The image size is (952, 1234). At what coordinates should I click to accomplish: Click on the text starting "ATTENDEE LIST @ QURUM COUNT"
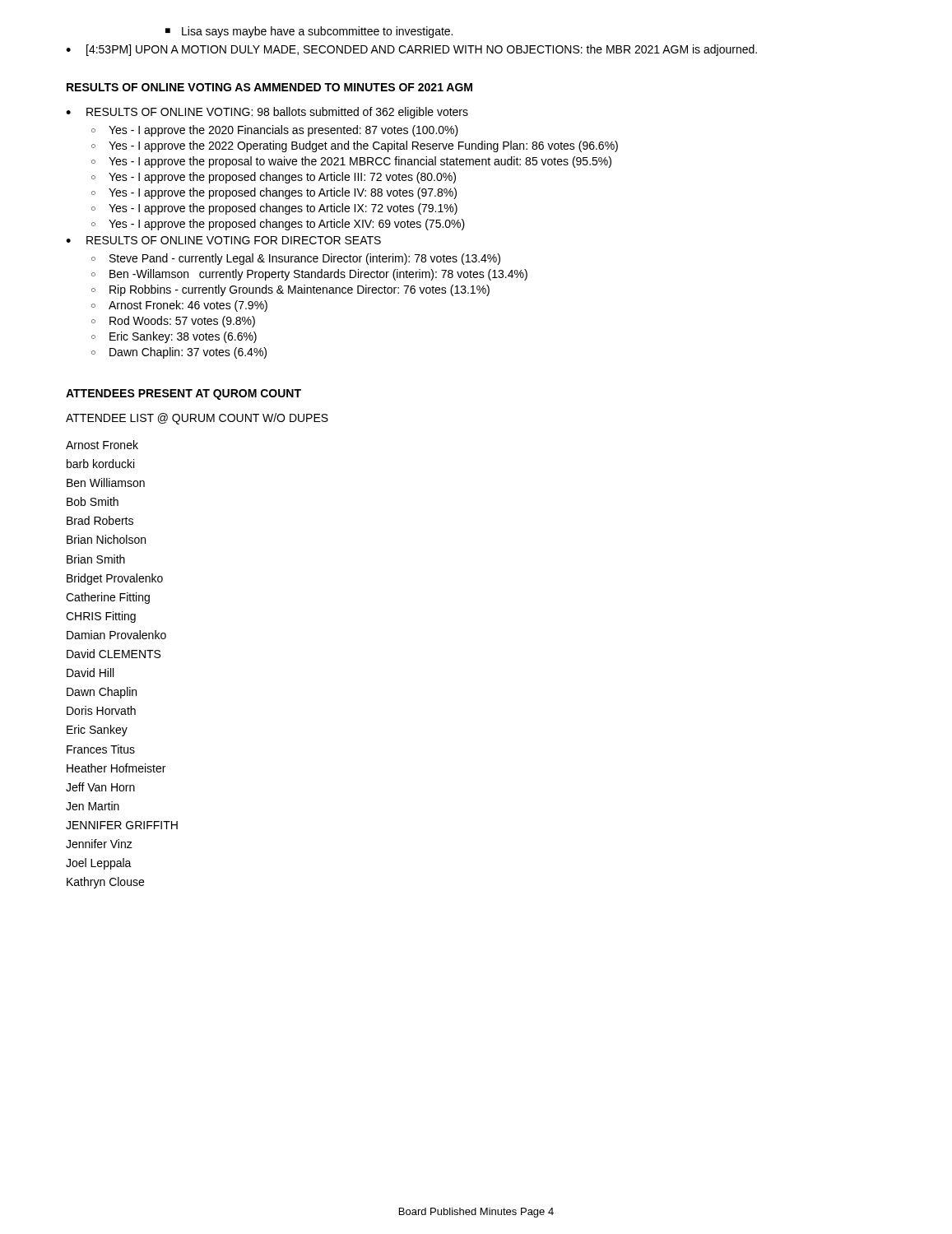coord(197,418)
